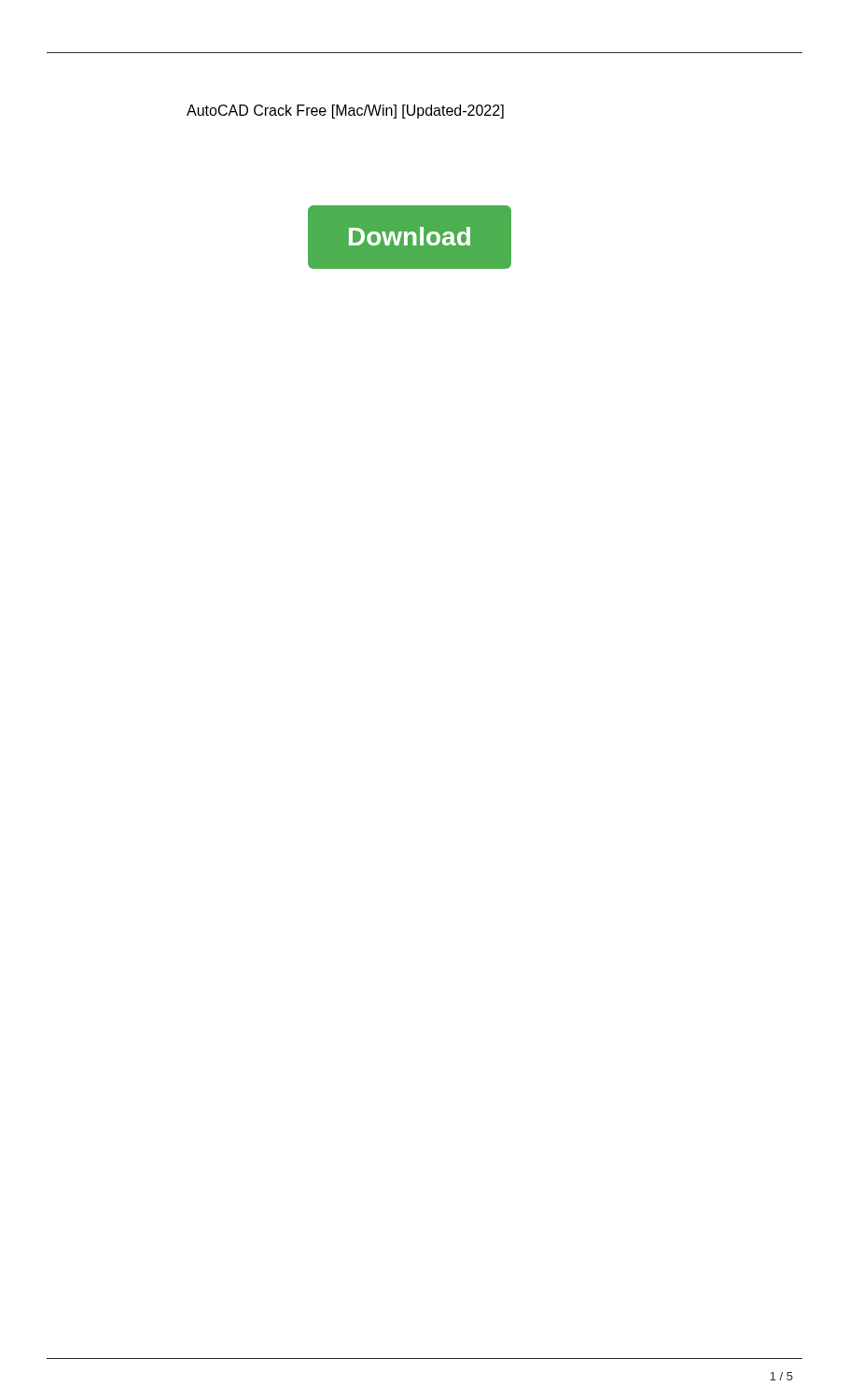
Task: Point to "AutoCAD Crack Free [Mac/Win] [Updated-2022]"
Action: [x=345, y=111]
